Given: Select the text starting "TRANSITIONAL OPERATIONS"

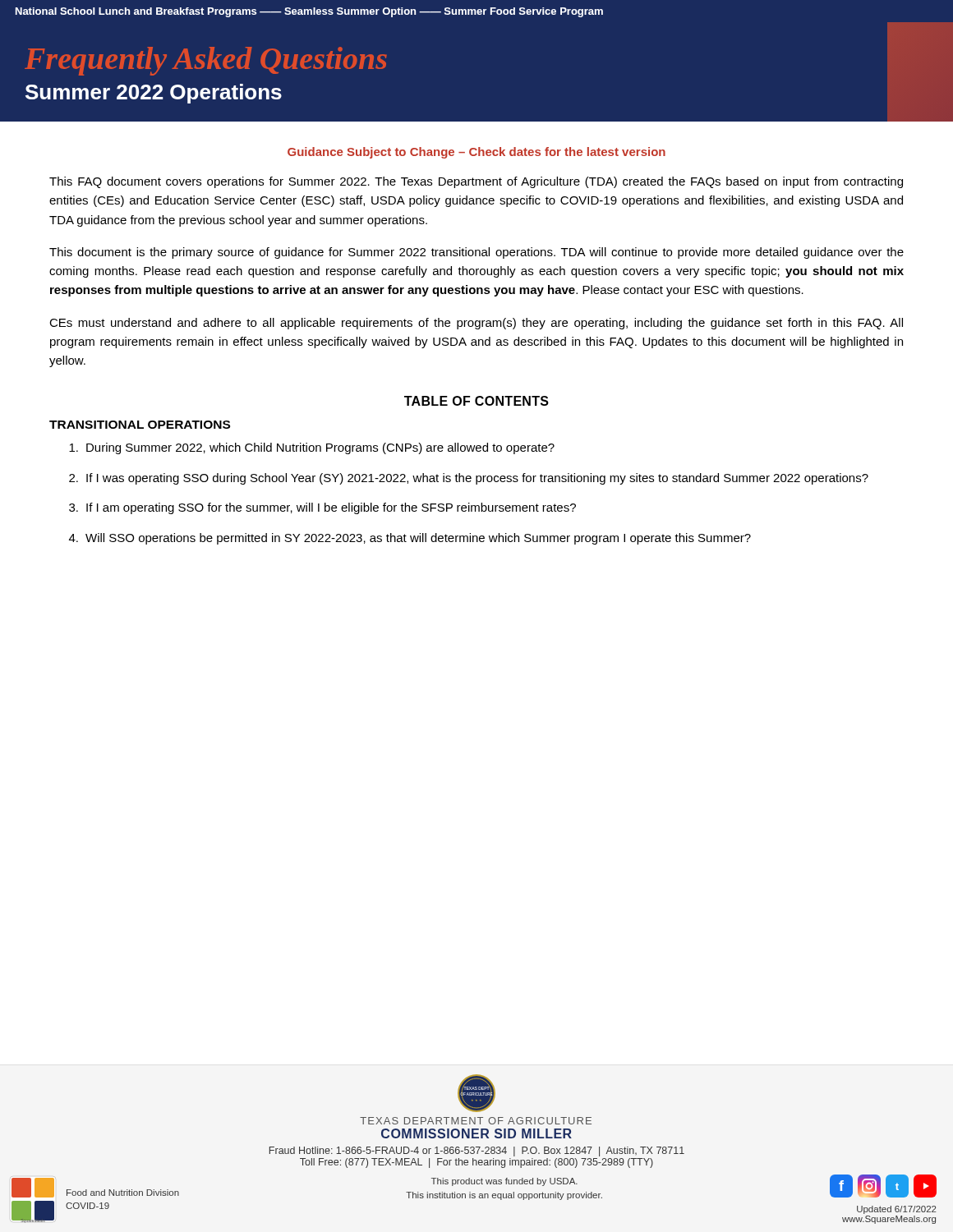Looking at the screenshot, I should tap(140, 424).
